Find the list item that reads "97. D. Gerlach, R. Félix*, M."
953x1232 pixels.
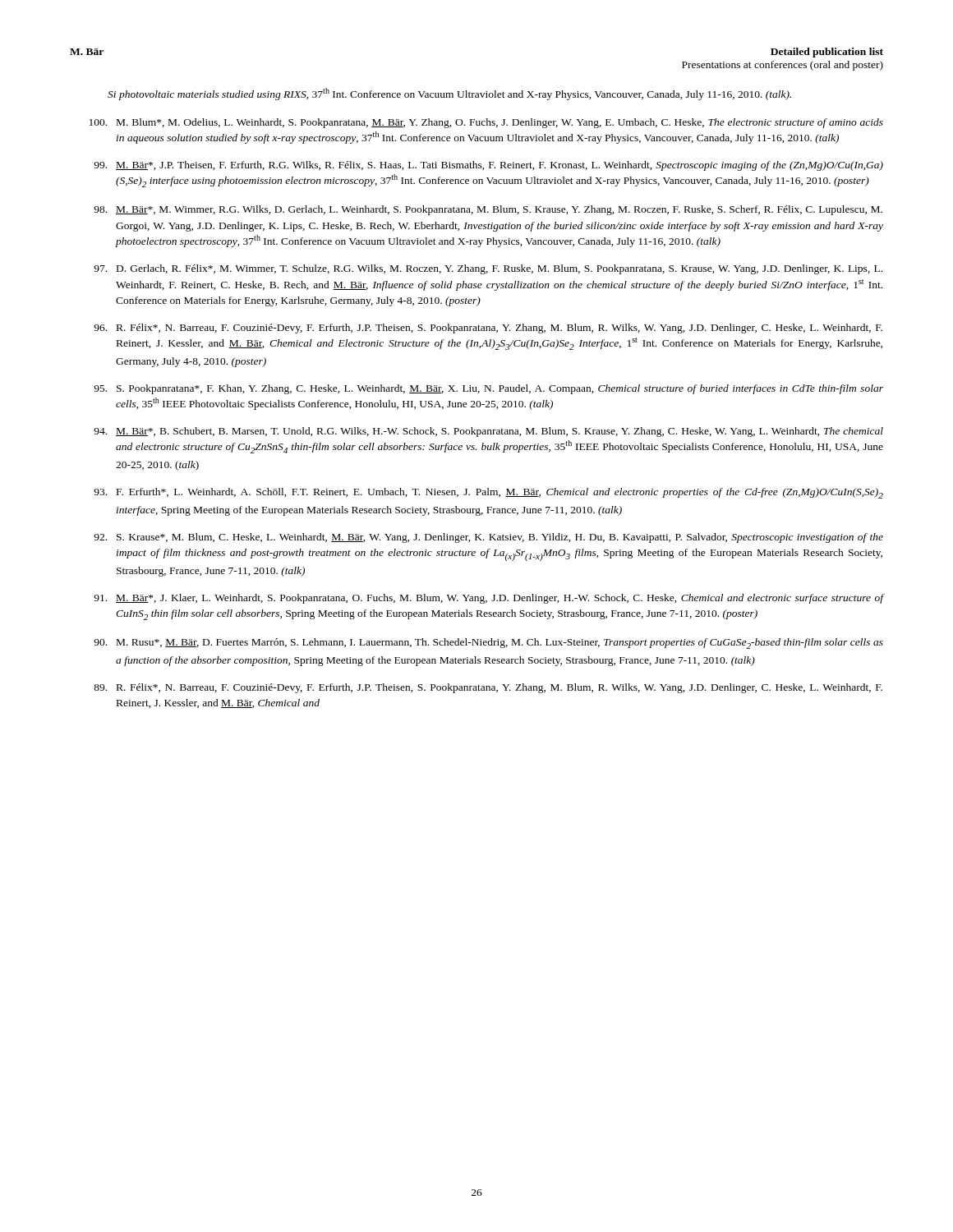click(476, 284)
